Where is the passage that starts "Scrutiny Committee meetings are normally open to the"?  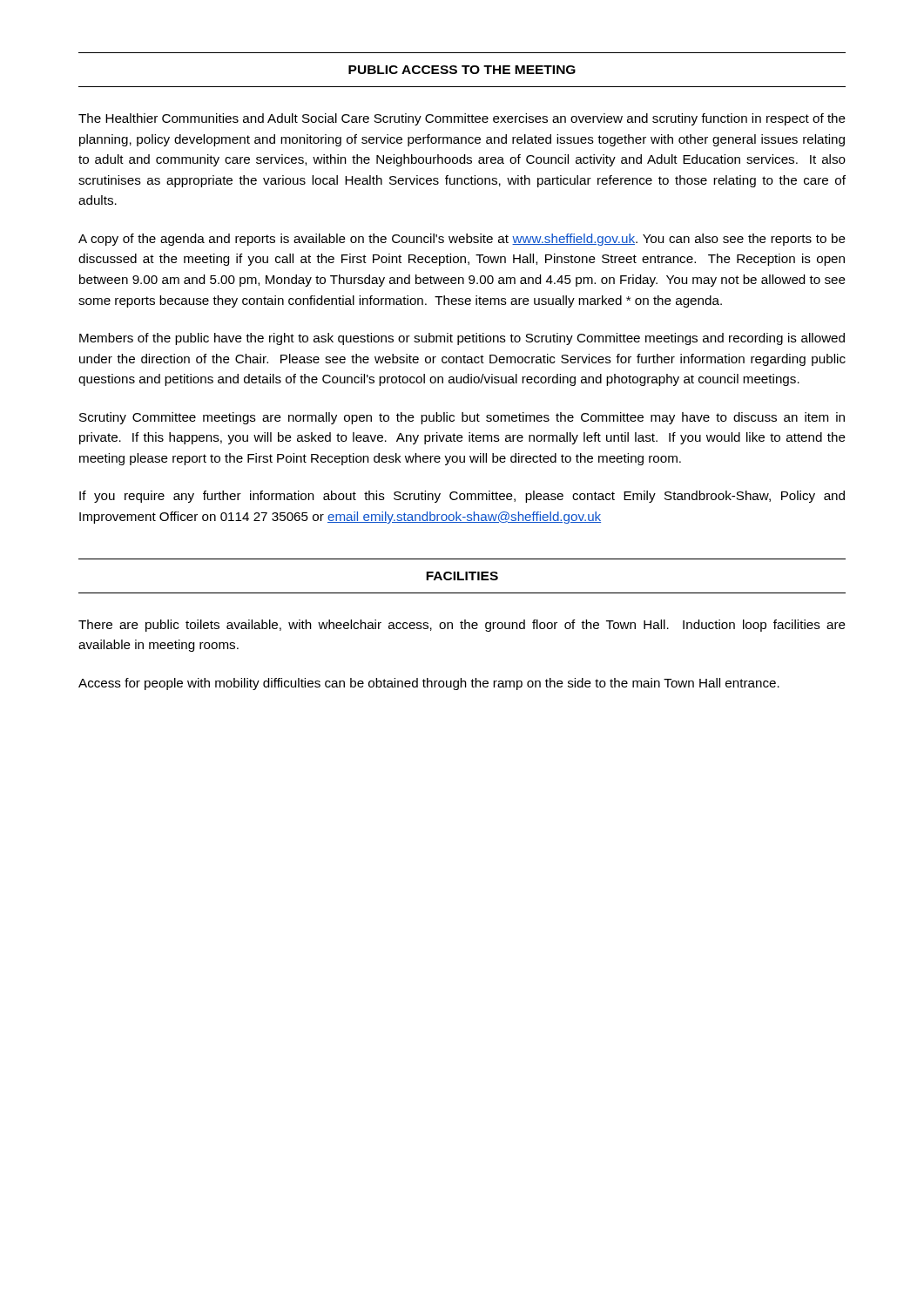pos(462,437)
